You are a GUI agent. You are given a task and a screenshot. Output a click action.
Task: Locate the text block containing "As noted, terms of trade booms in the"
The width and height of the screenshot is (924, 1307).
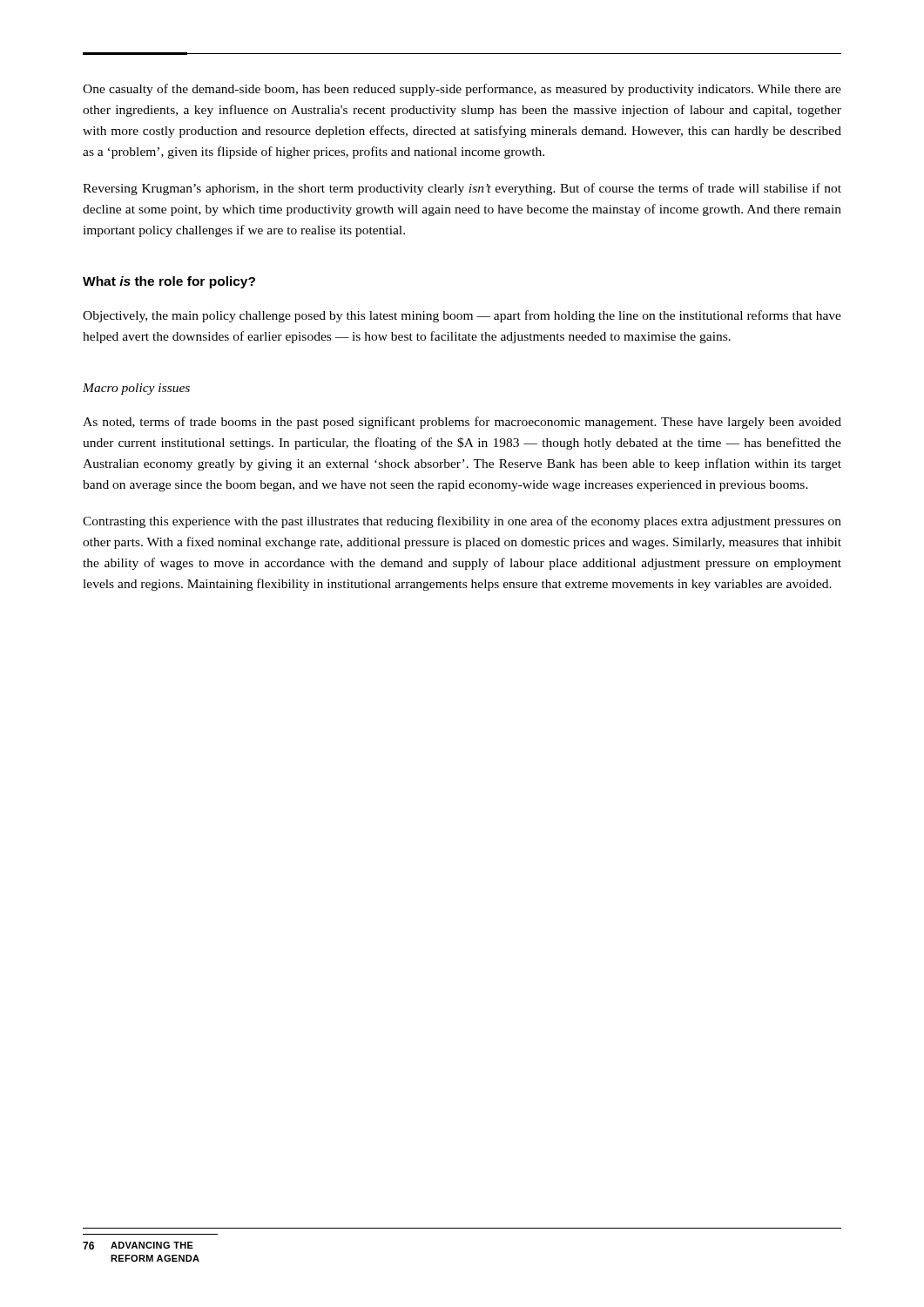(x=462, y=453)
